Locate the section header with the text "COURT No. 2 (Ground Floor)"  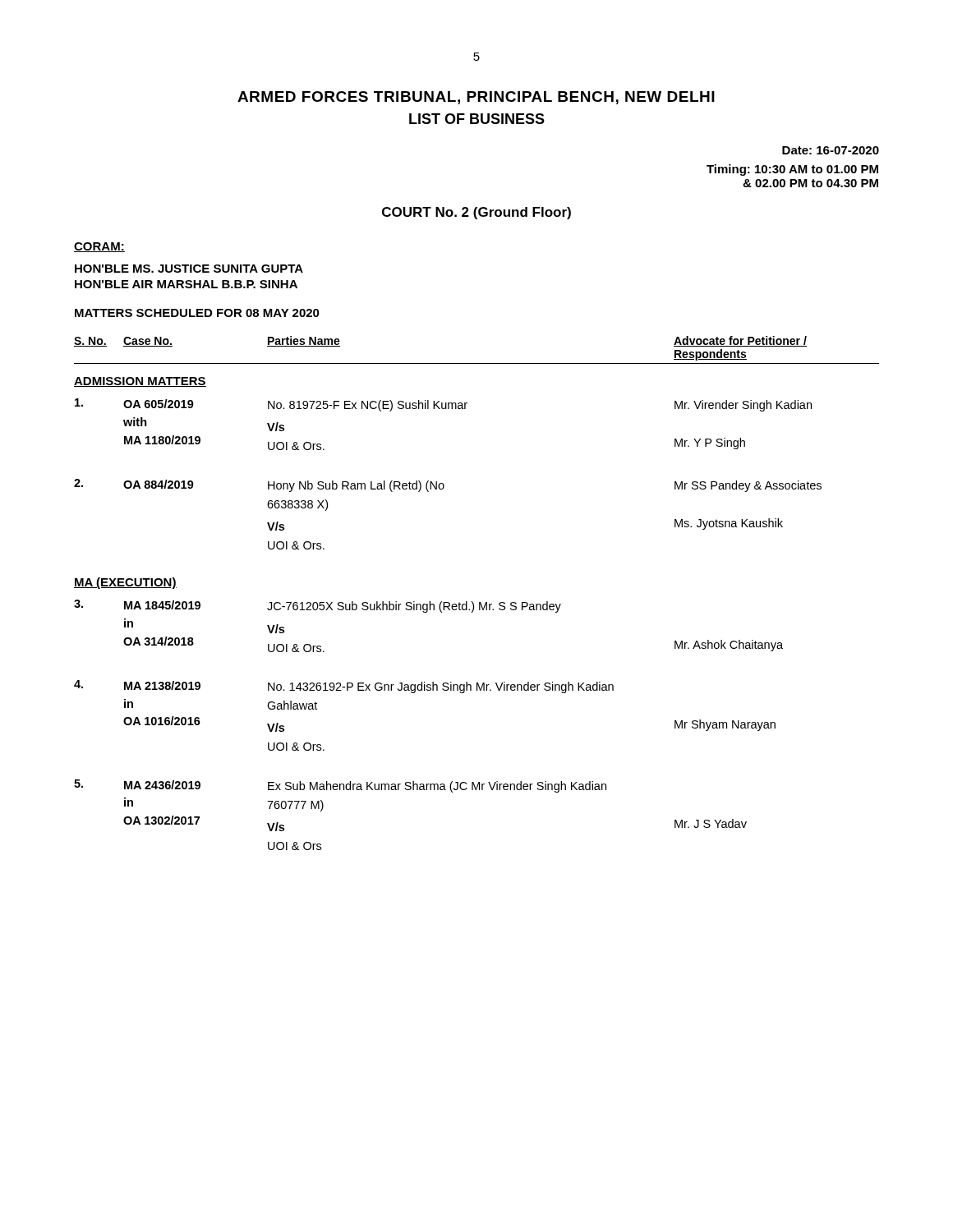[476, 212]
